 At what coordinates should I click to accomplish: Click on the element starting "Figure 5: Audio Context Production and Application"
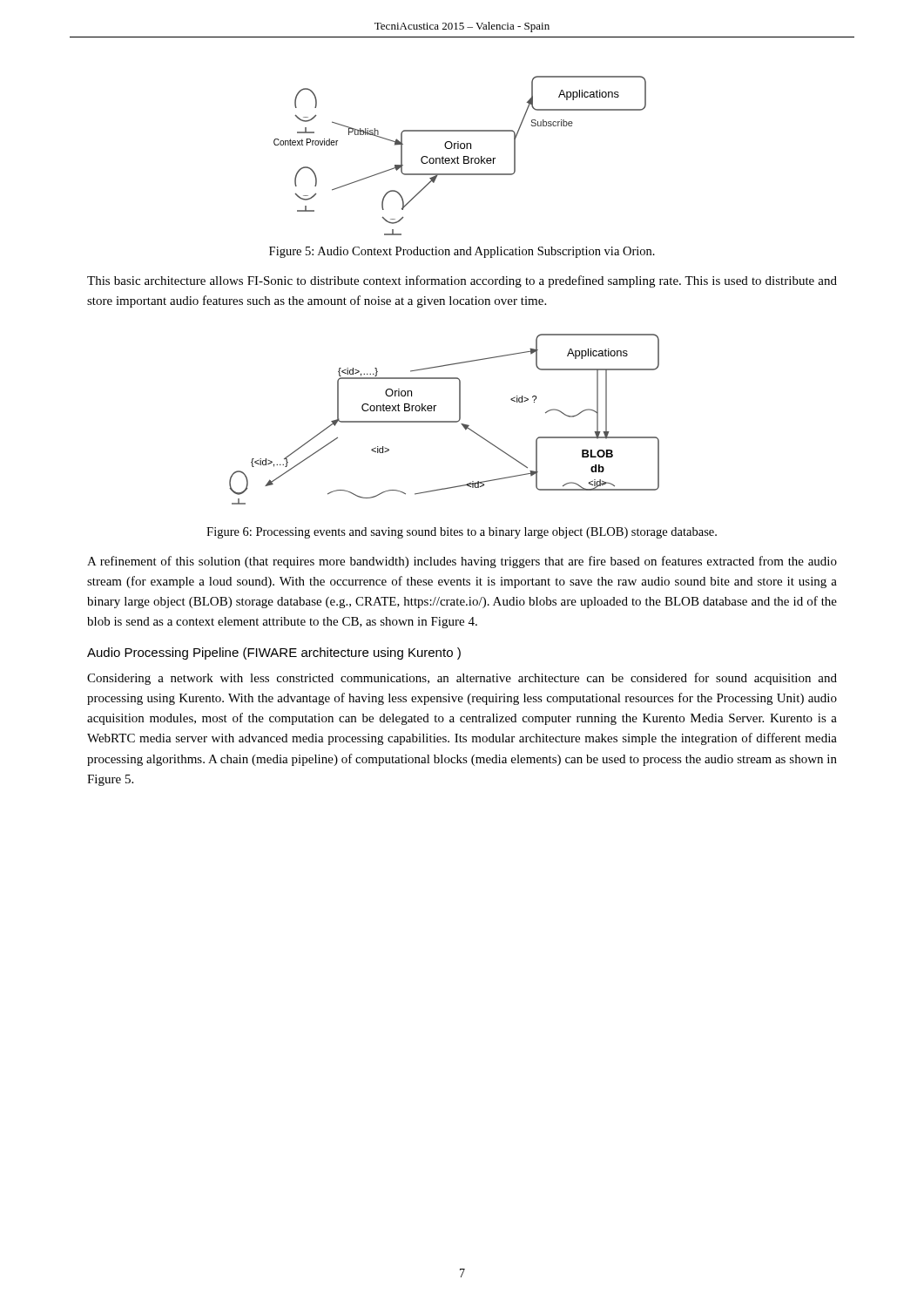[462, 251]
